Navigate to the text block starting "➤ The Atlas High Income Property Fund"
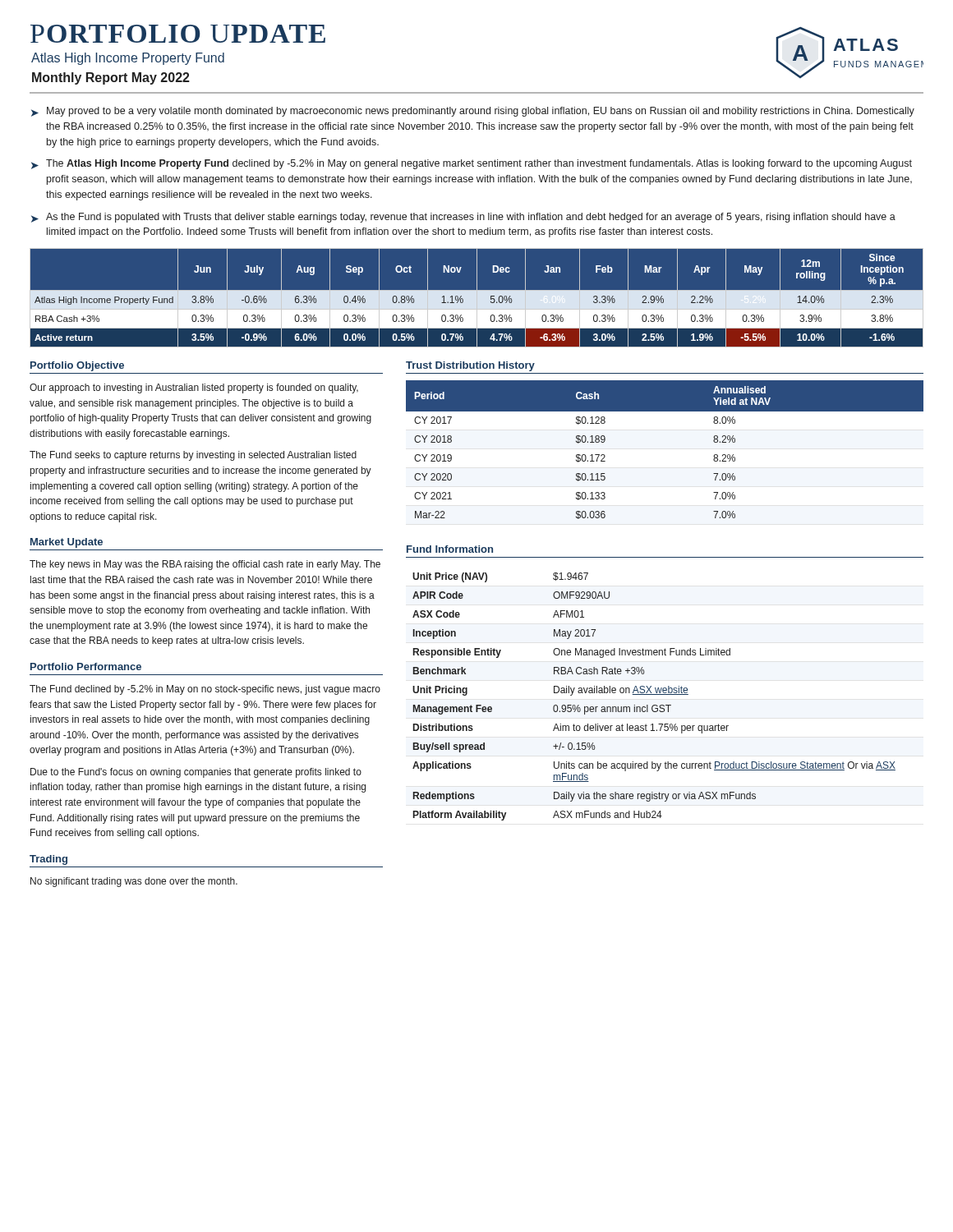 pos(476,179)
